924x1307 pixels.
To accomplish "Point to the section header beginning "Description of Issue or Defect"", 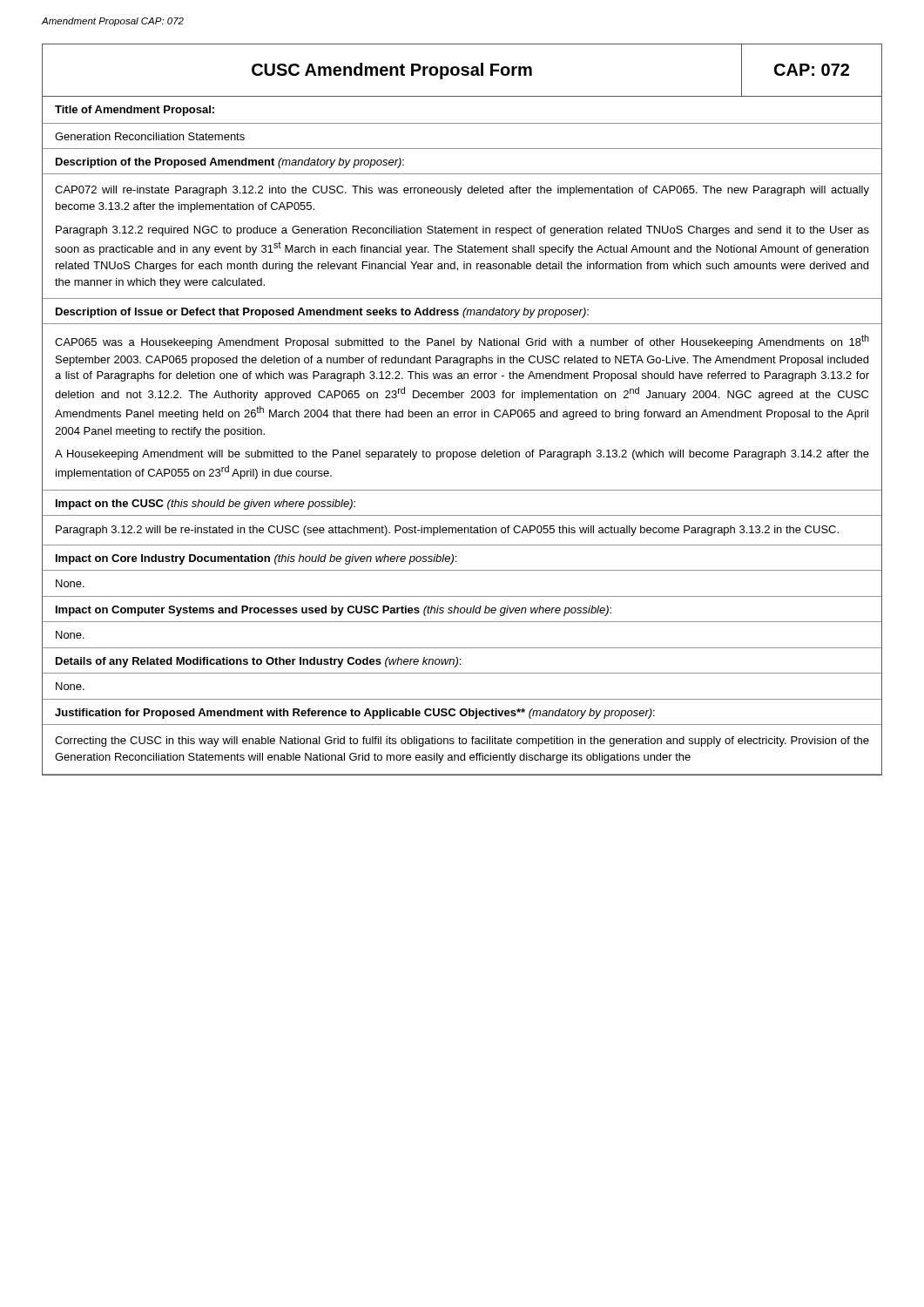I will (x=322, y=312).
